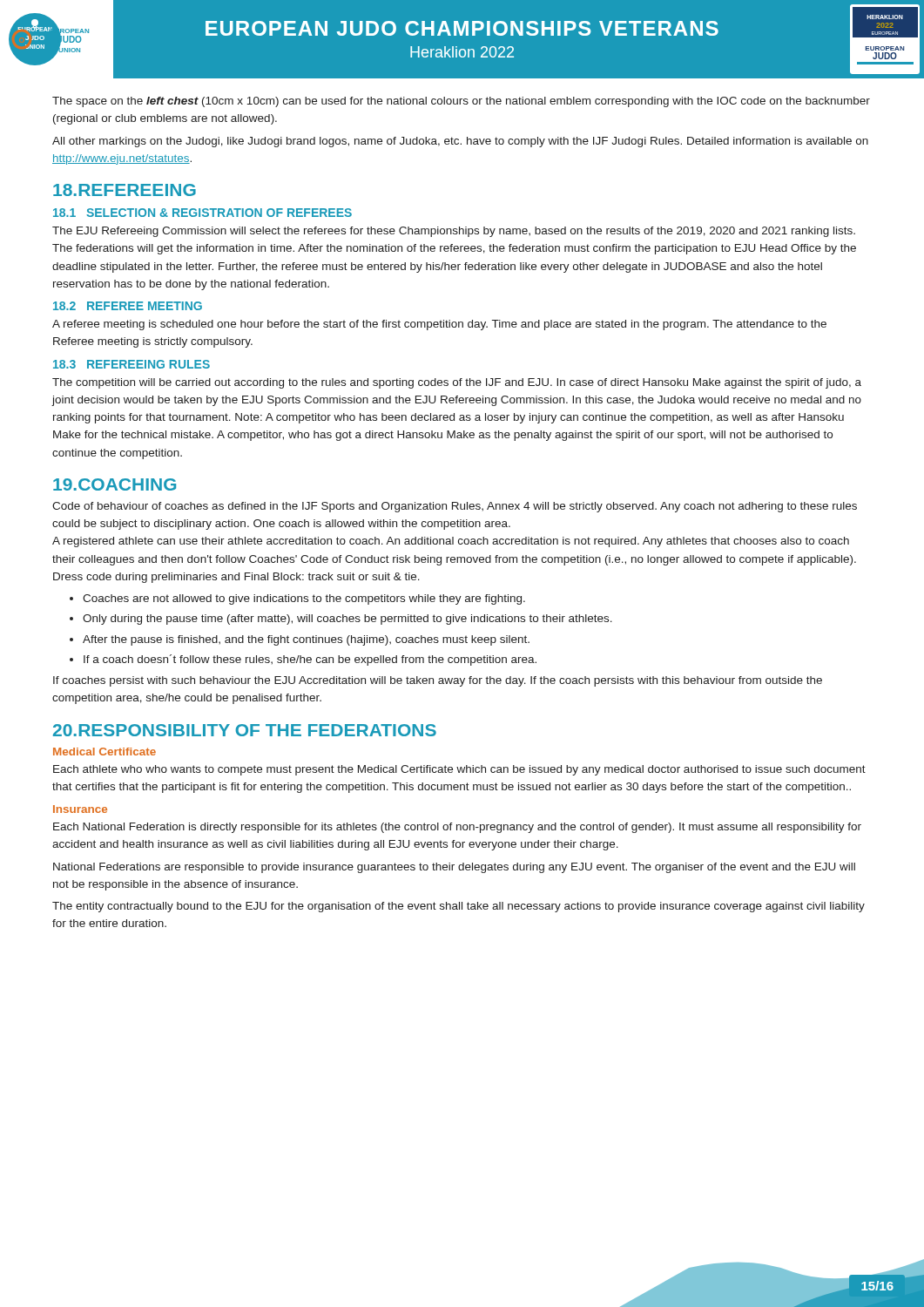Navigate to the element starting "All other markings on the"
The width and height of the screenshot is (924, 1307).
coord(462,150)
